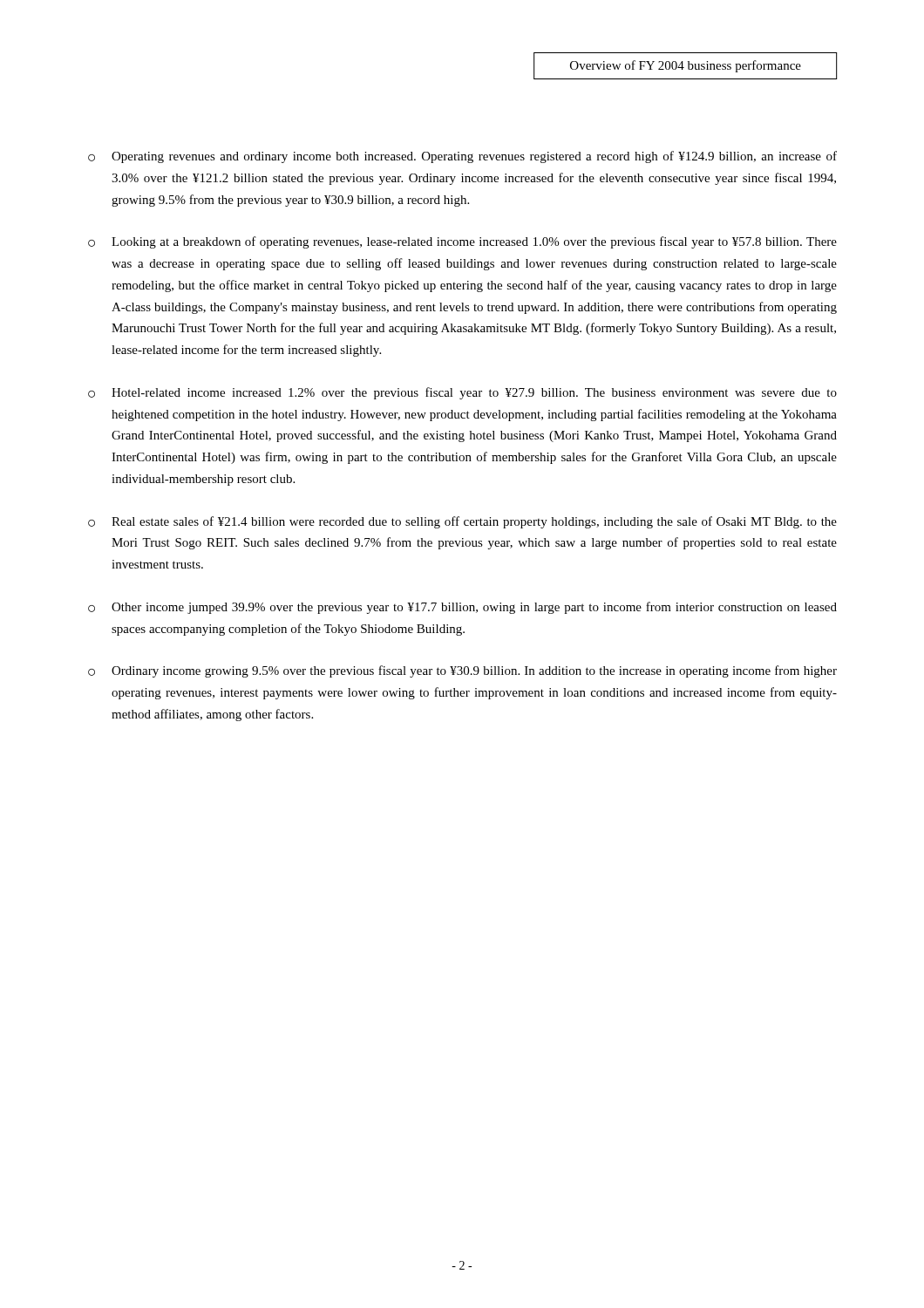Locate the list item that says "○ Ordinary income growing 9.5% over the previous"

point(462,693)
